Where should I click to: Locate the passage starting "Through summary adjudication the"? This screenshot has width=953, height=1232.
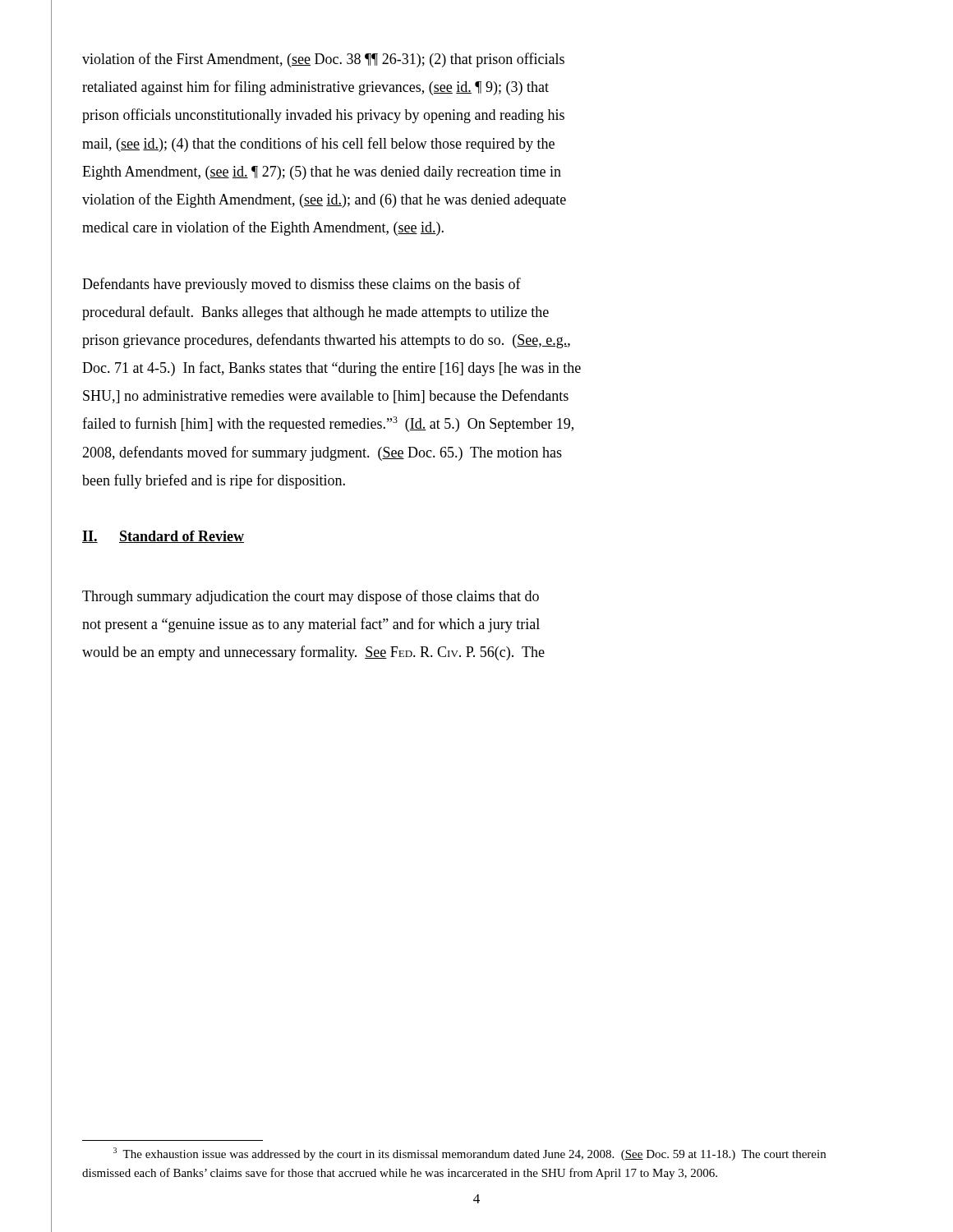(479, 624)
